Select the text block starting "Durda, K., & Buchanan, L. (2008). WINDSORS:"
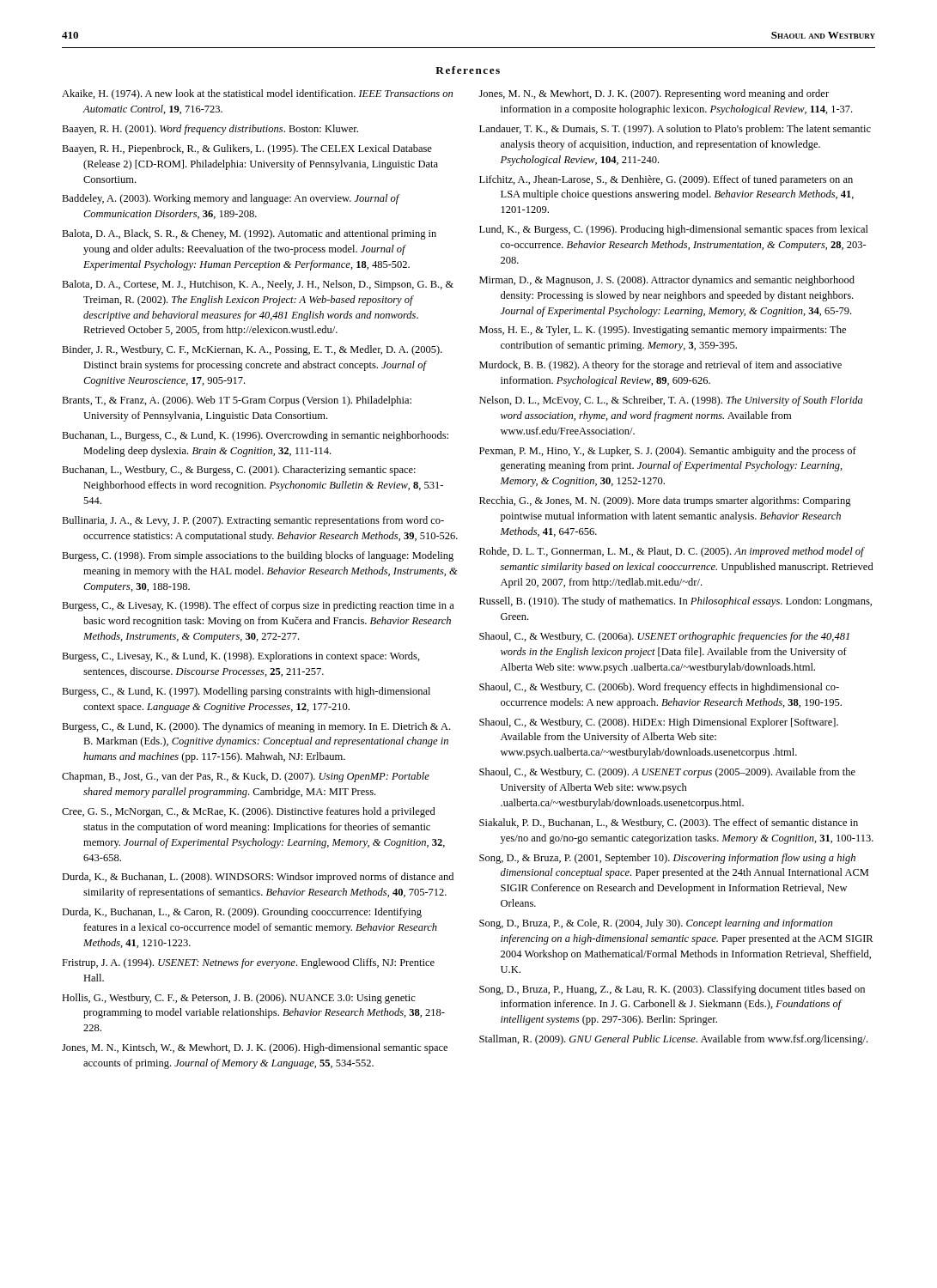 (258, 885)
